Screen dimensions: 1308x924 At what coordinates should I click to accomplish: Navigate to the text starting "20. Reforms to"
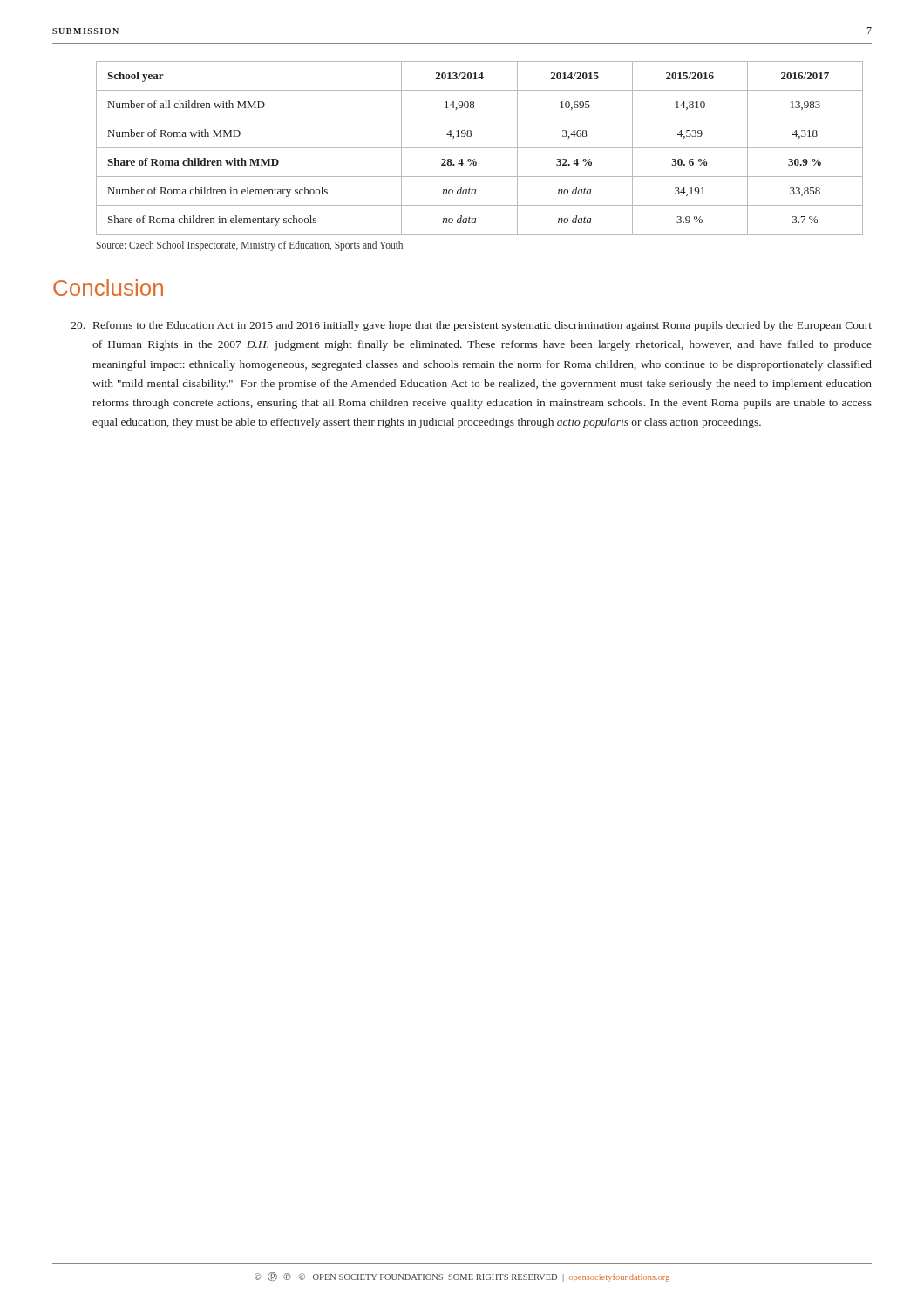pyautogui.click(x=462, y=374)
